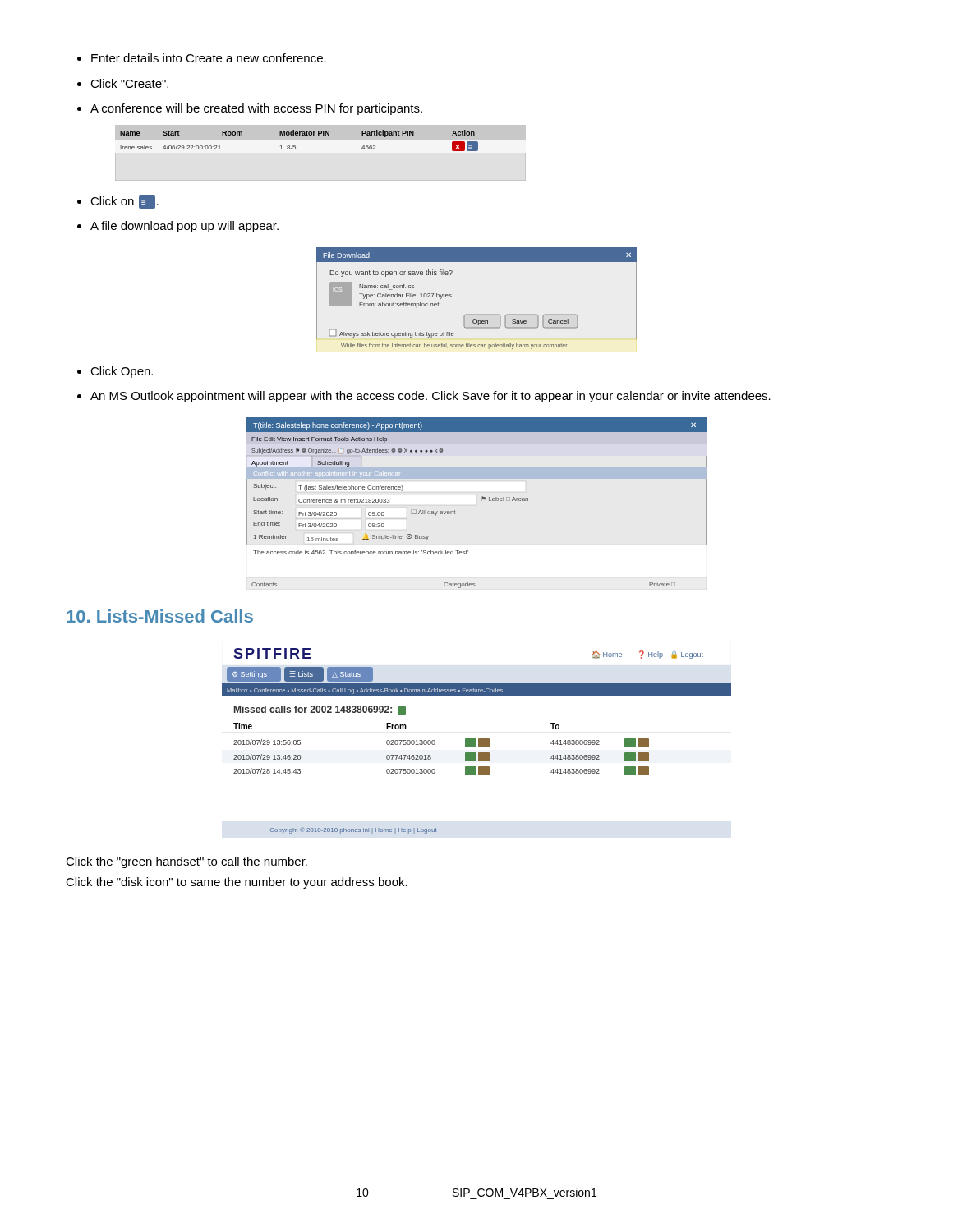The image size is (953, 1232).
Task: Click where it says "Click Open."
Action: (122, 372)
